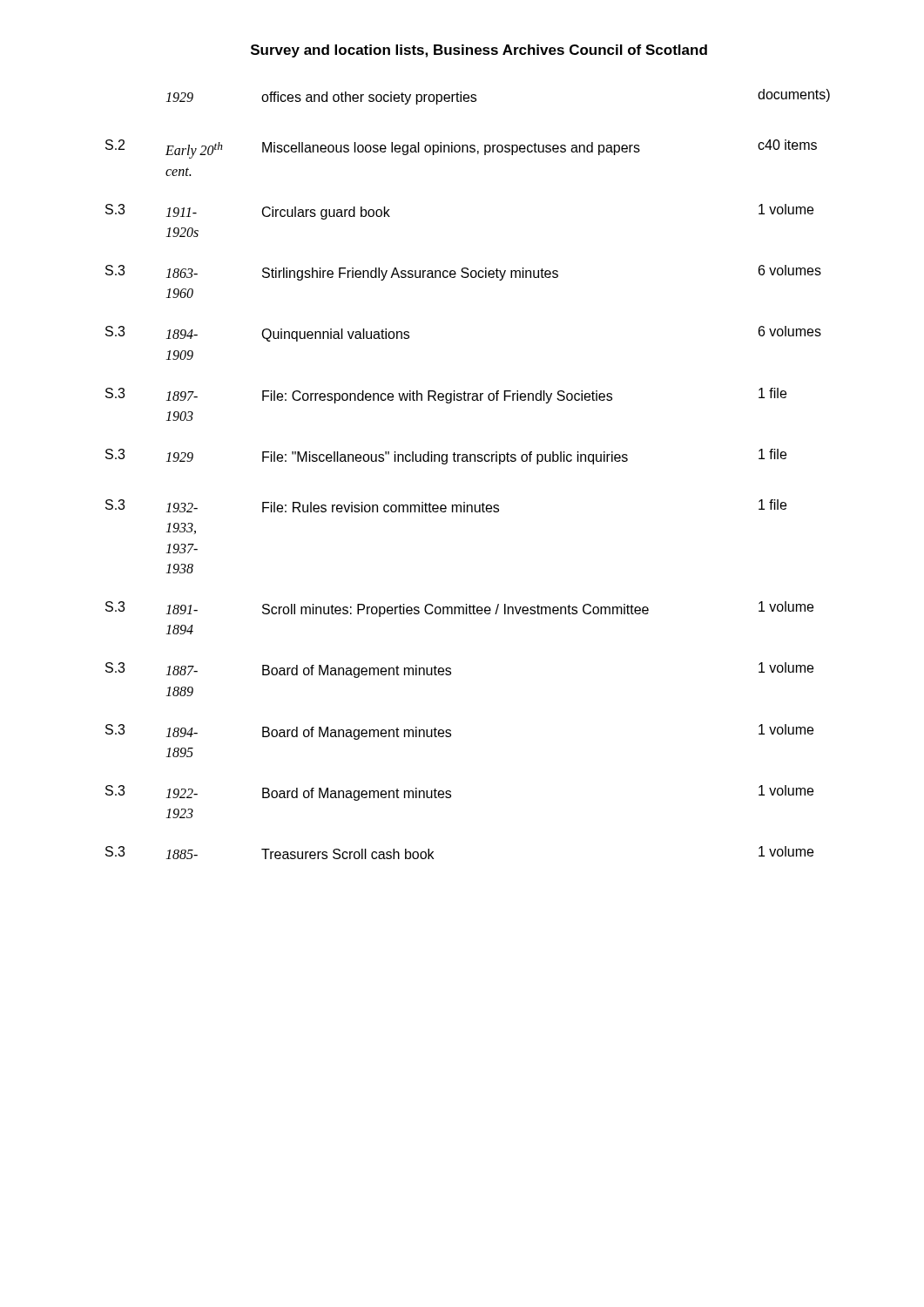Screen dimensions: 1307x924
Task: Select the list item containing "S.2 Early 20thcent. Miscellaneous loose"
Action: [x=479, y=158]
